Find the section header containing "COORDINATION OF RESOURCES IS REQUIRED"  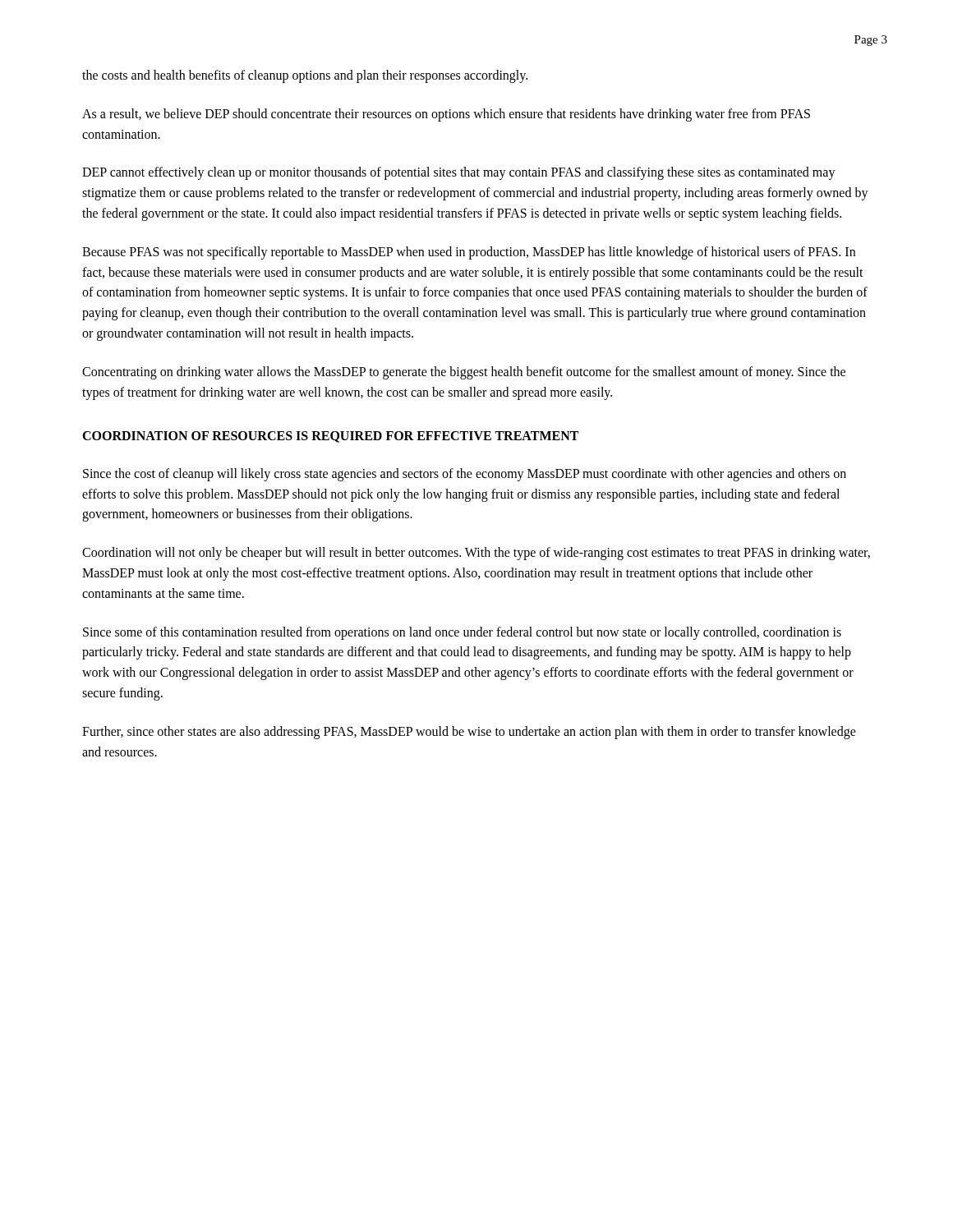[x=330, y=436]
